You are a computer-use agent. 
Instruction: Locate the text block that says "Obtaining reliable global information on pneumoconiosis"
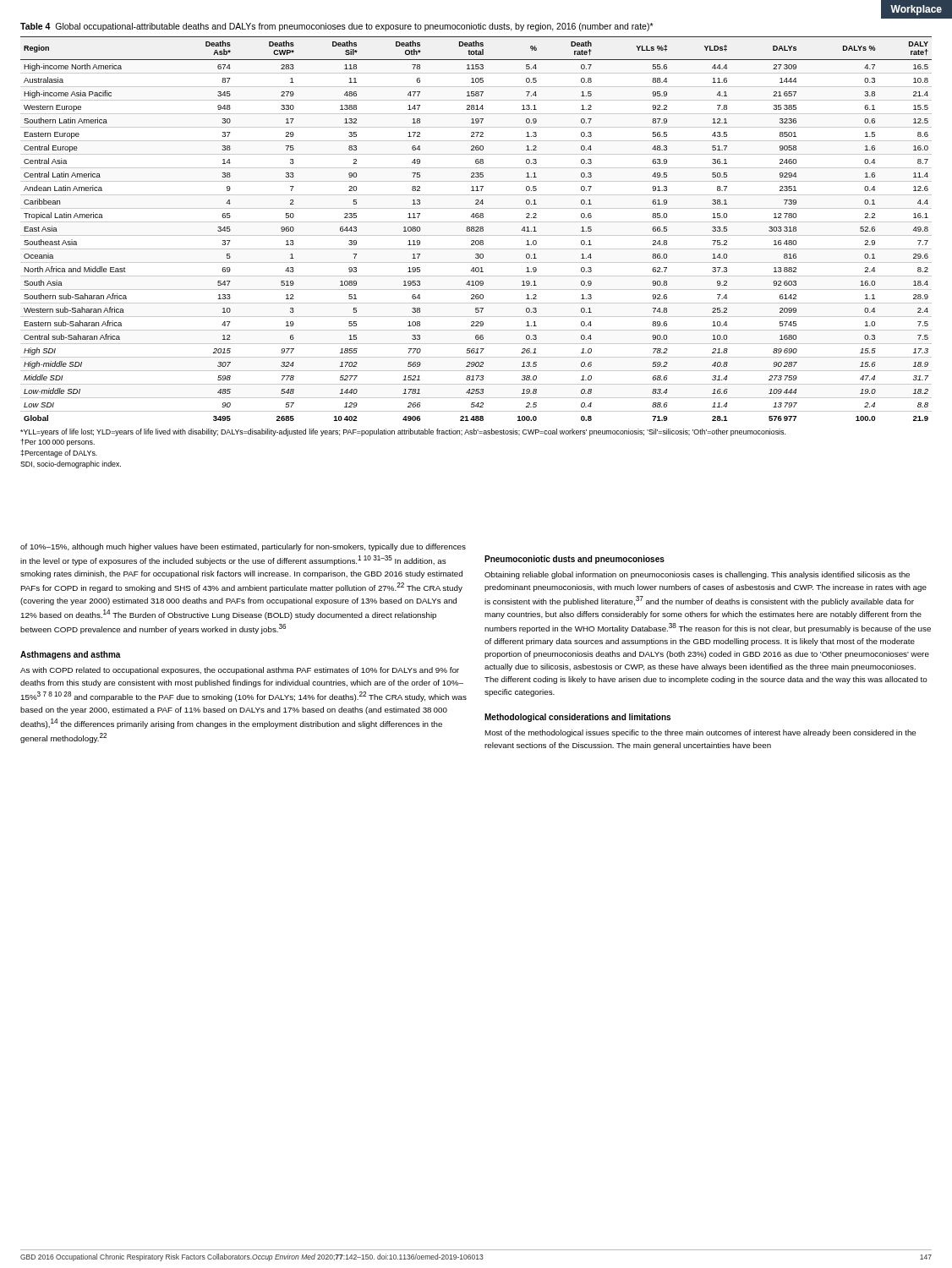point(708,633)
